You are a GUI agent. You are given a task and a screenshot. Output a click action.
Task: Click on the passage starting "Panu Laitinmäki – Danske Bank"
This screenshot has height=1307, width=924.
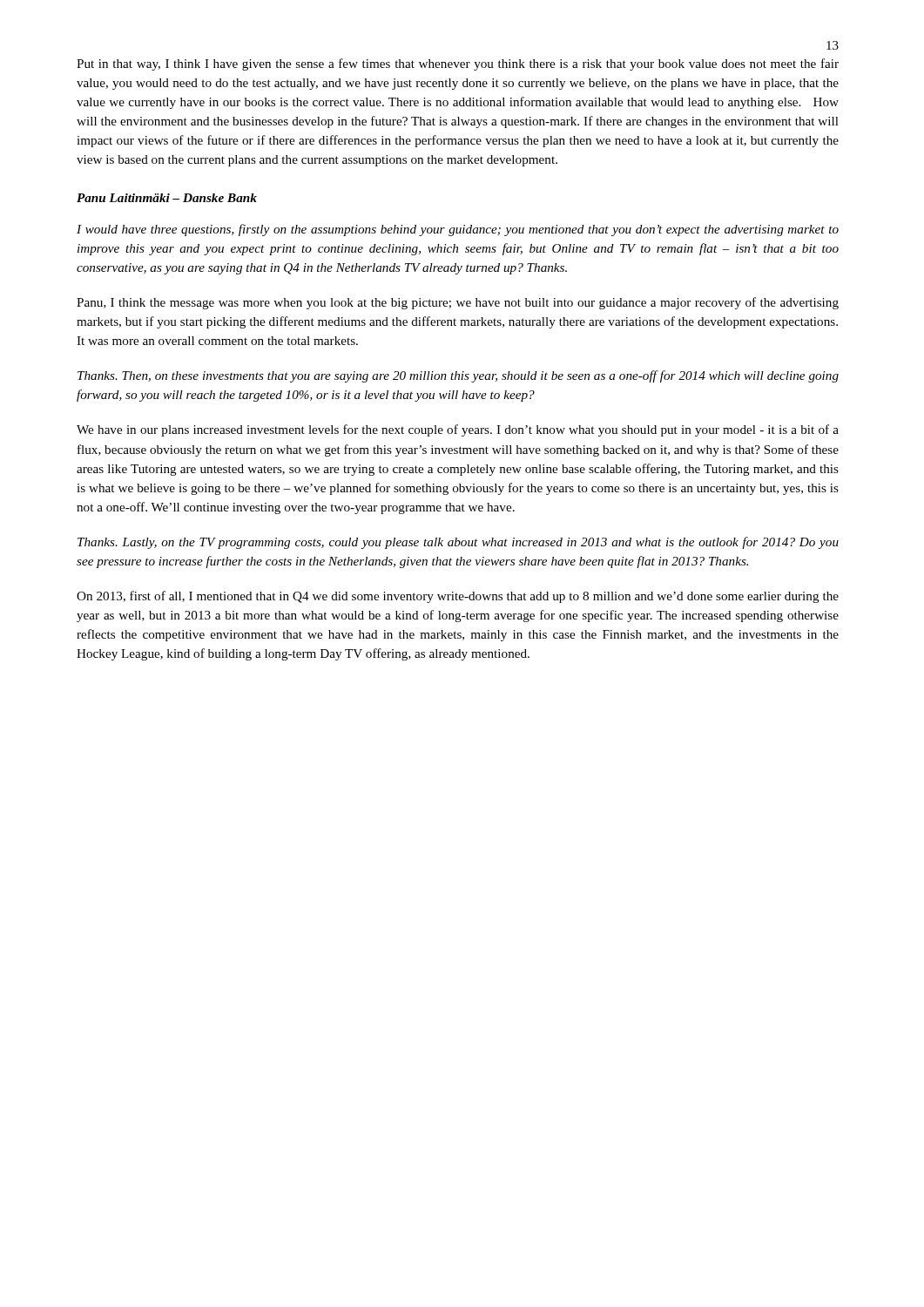167,198
